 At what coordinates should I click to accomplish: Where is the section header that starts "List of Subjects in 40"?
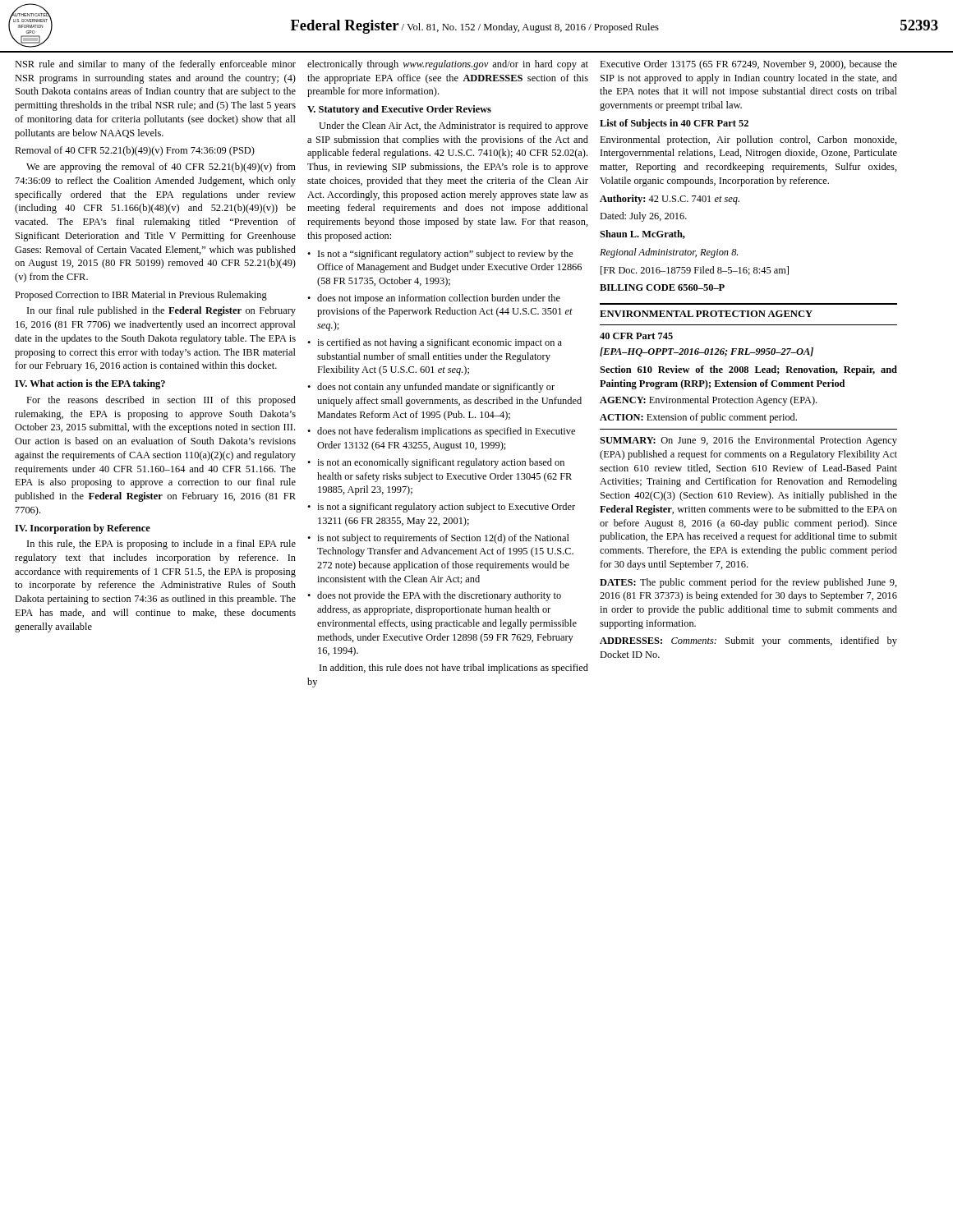click(x=748, y=123)
